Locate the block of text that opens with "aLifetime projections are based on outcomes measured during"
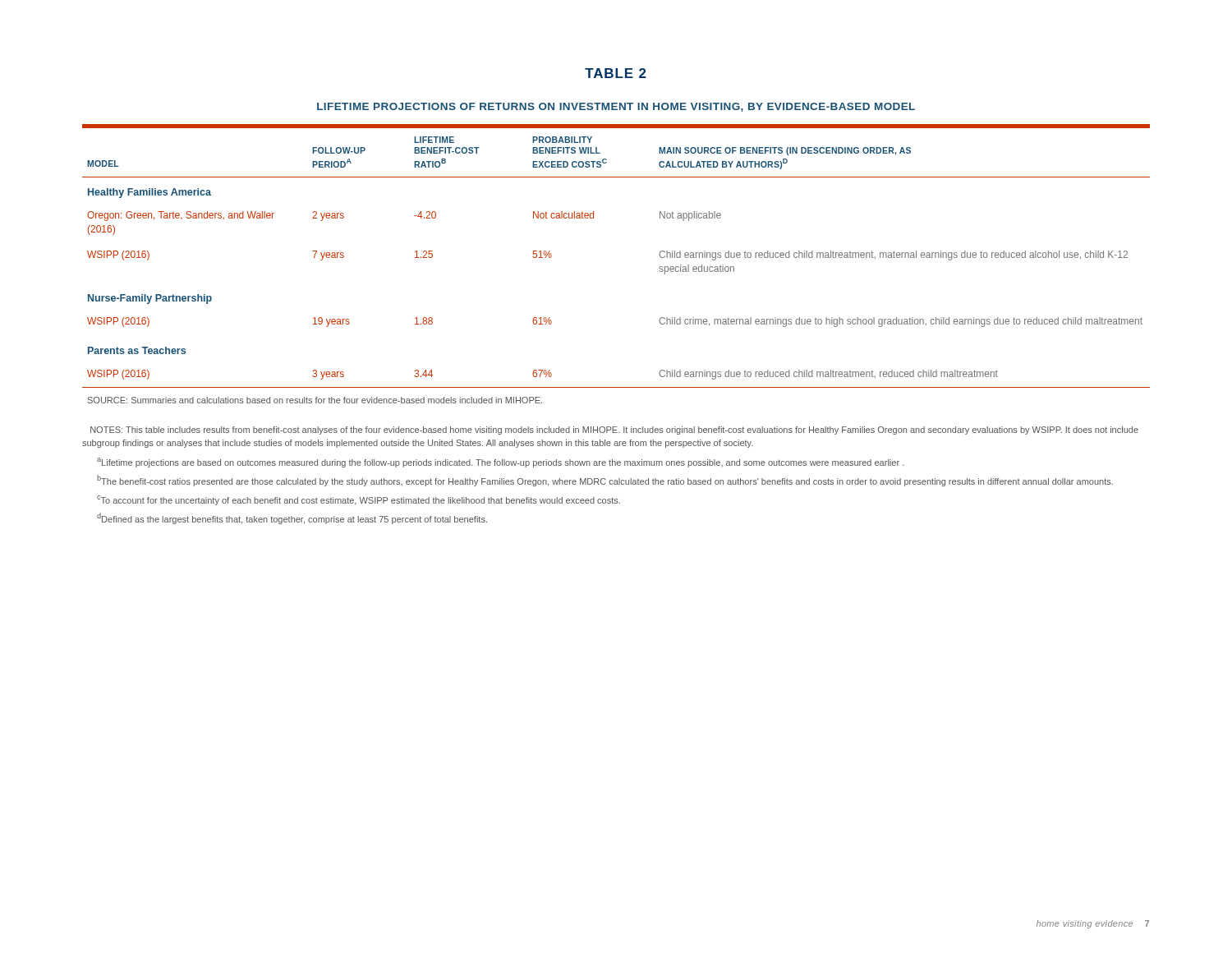 point(501,461)
